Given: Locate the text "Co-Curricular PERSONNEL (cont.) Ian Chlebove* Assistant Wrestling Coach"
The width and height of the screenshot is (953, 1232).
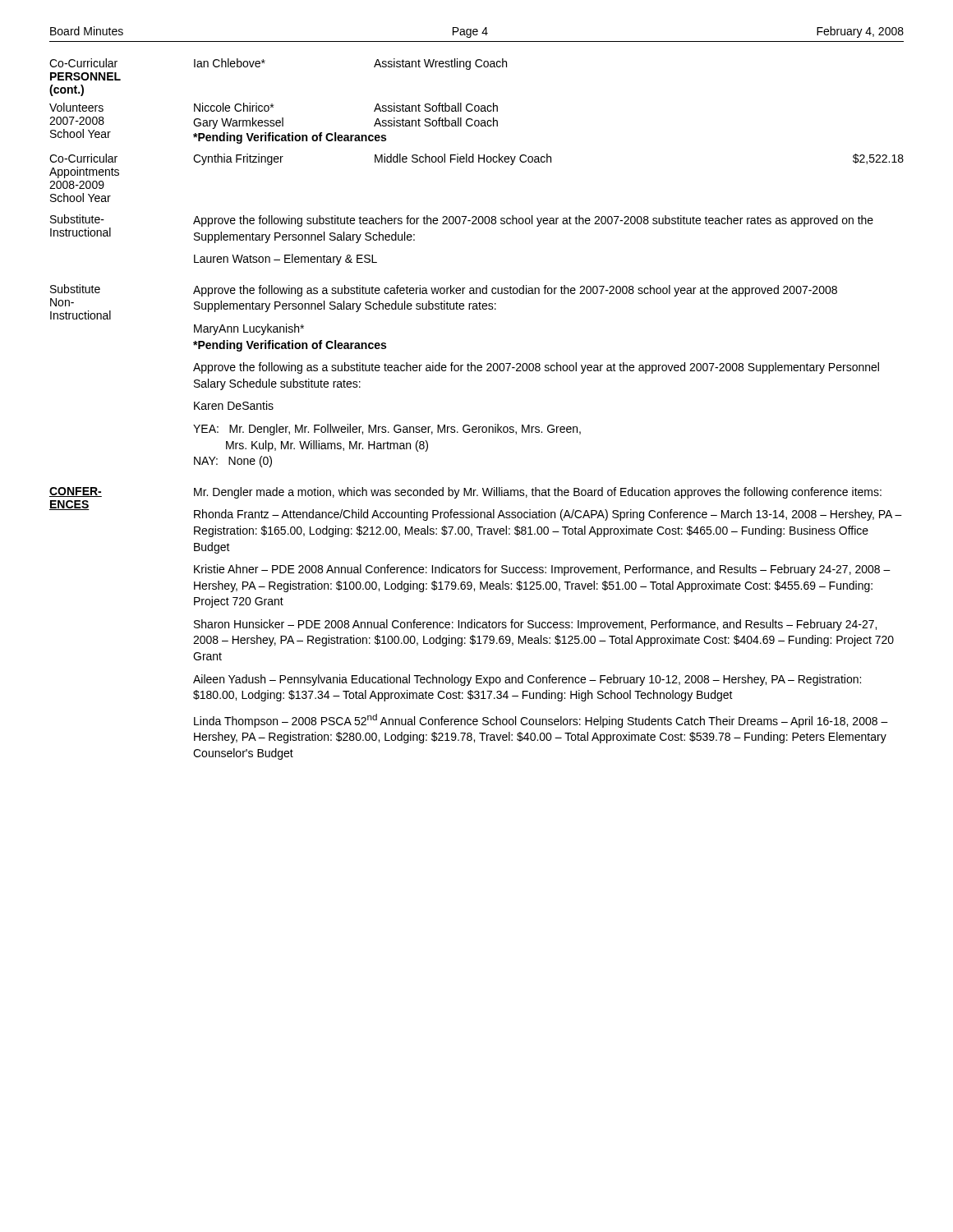Looking at the screenshot, I should coord(476,76).
